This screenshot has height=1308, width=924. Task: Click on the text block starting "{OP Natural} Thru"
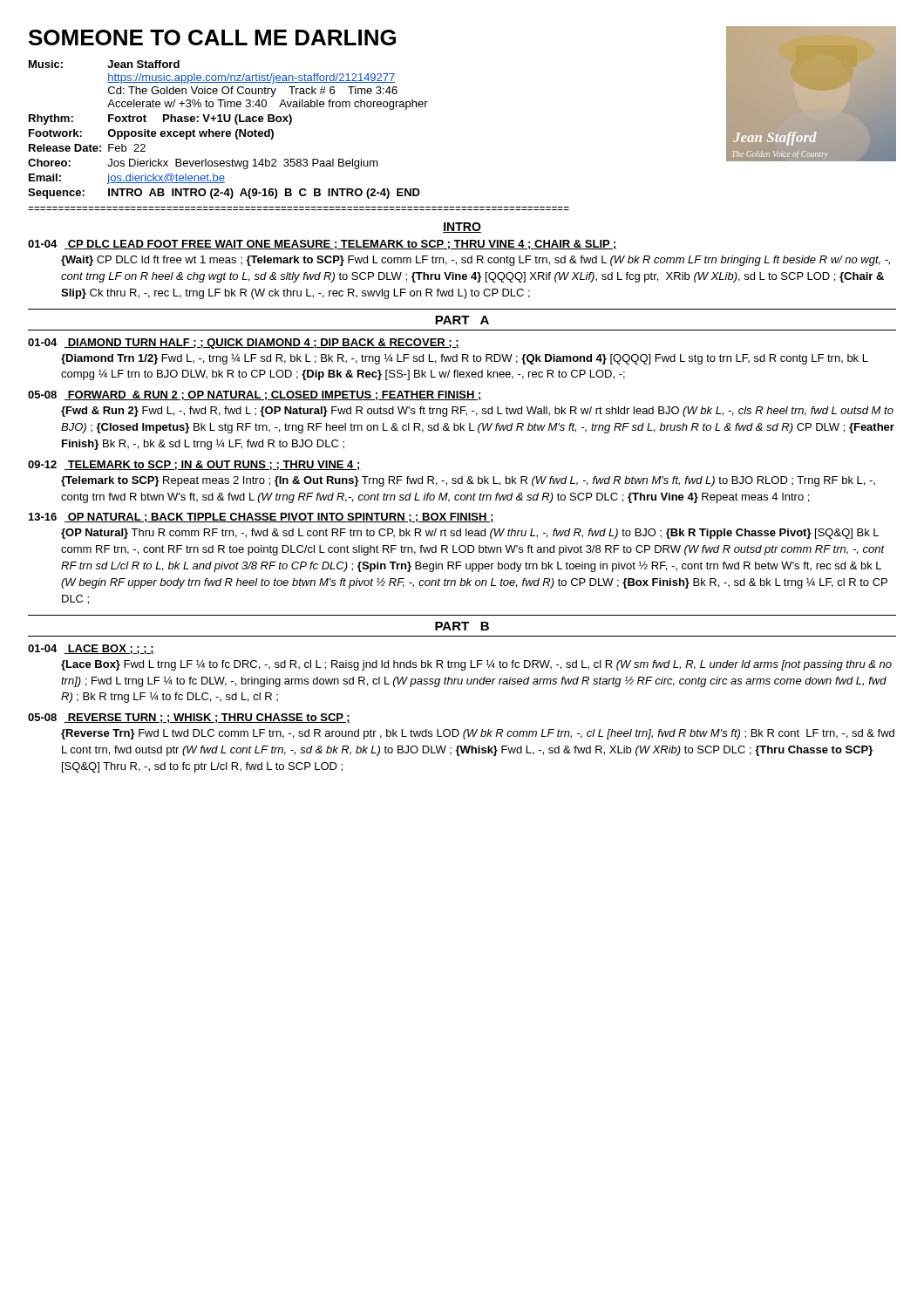pyautogui.click(x=474, y=566)
